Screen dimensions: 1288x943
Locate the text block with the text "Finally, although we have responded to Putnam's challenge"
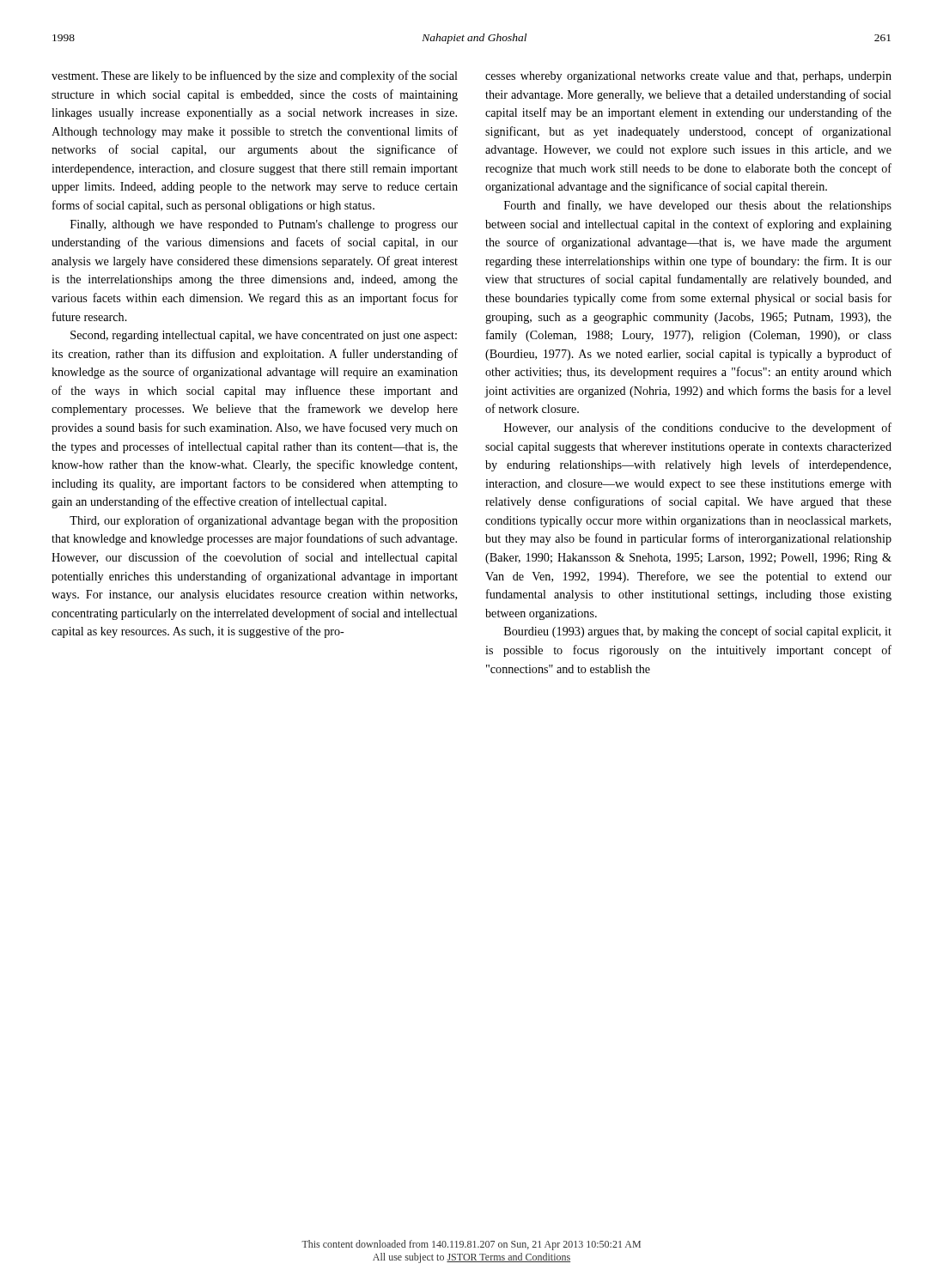coord(255,271)
